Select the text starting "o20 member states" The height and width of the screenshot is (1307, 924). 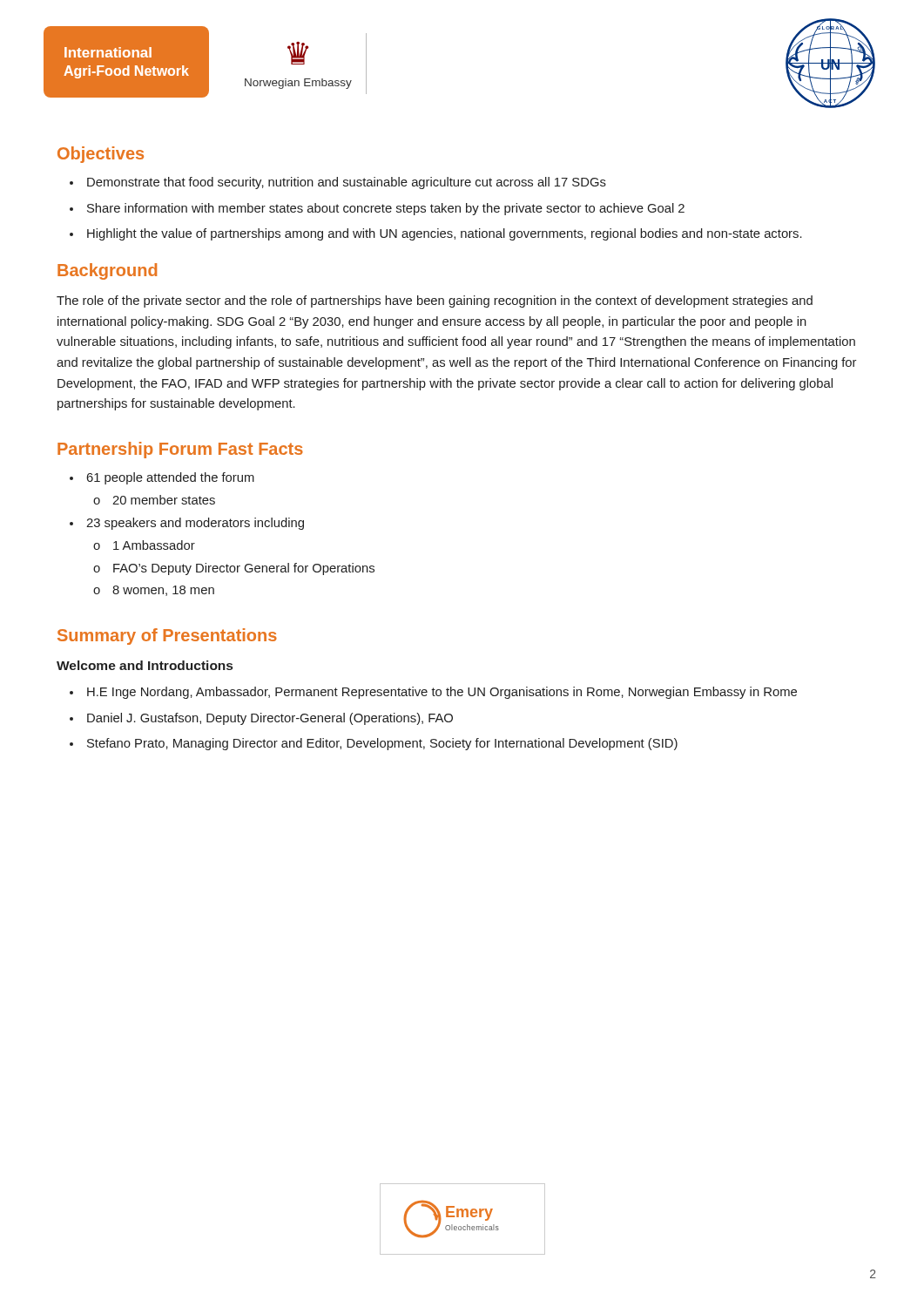coord(162,501)
